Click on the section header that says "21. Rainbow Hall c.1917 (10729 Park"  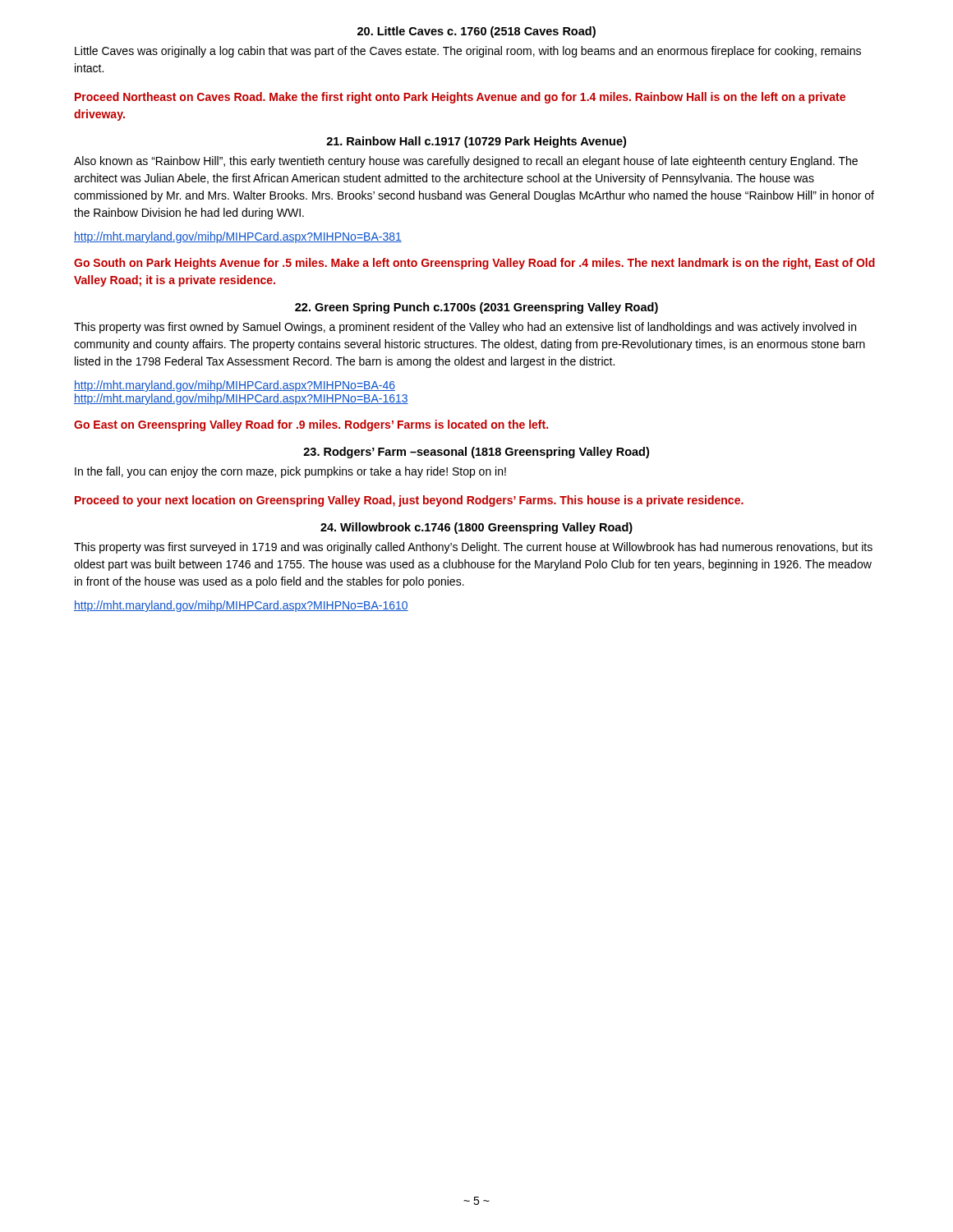pos(476,141)
